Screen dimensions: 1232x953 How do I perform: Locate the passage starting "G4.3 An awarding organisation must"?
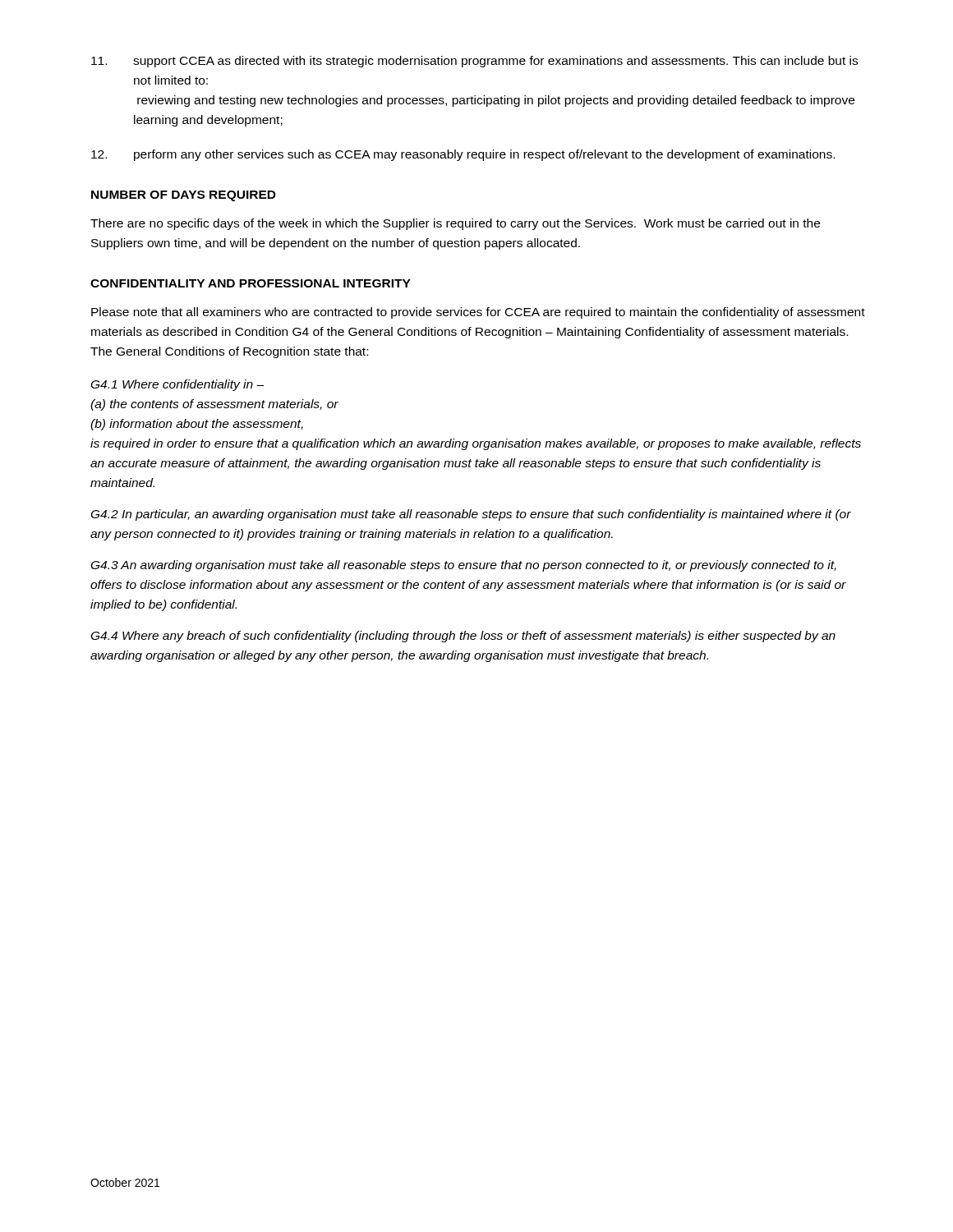(468, 585)
